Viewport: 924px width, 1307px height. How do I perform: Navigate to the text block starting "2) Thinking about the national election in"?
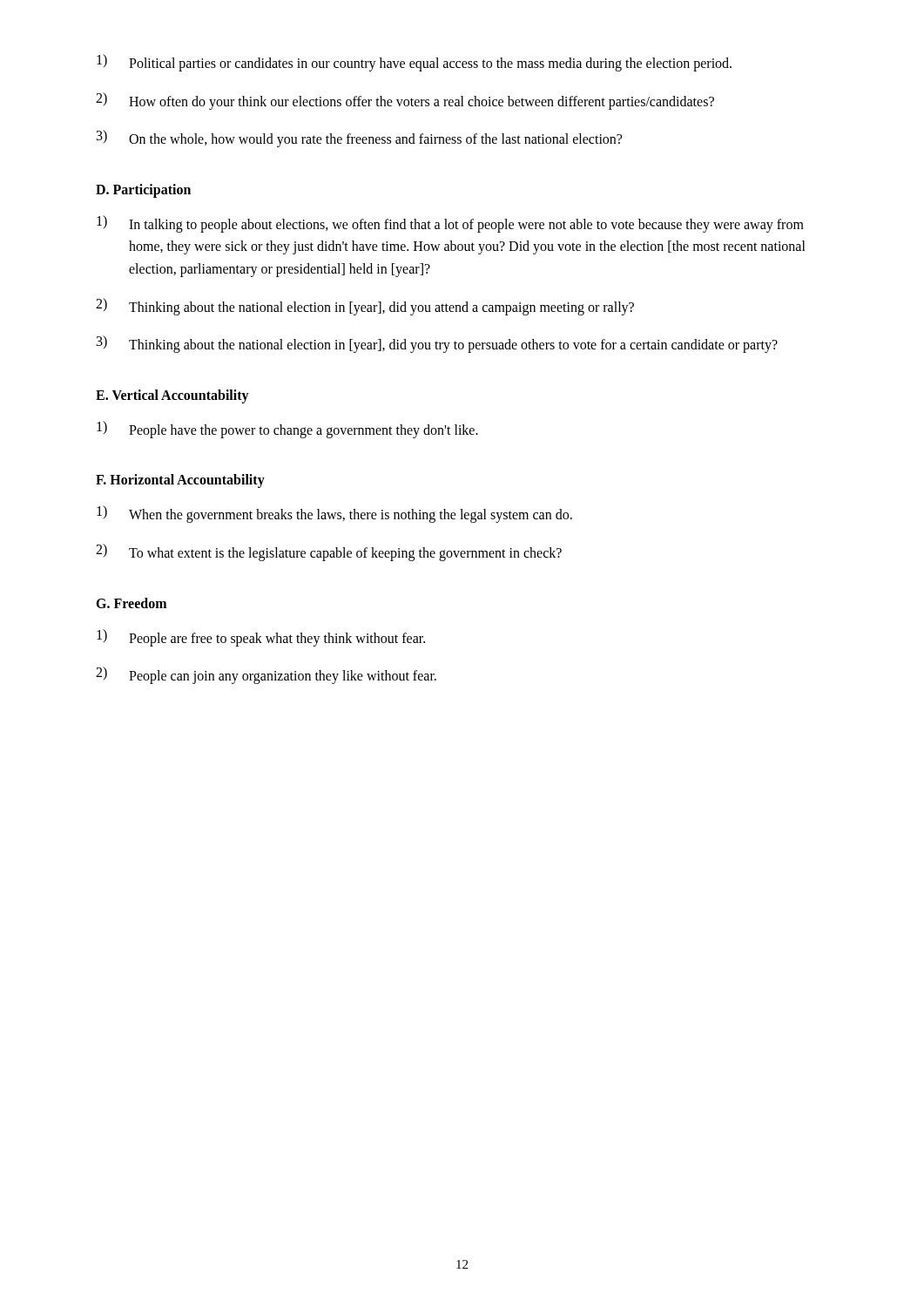(x=365, y=307)
